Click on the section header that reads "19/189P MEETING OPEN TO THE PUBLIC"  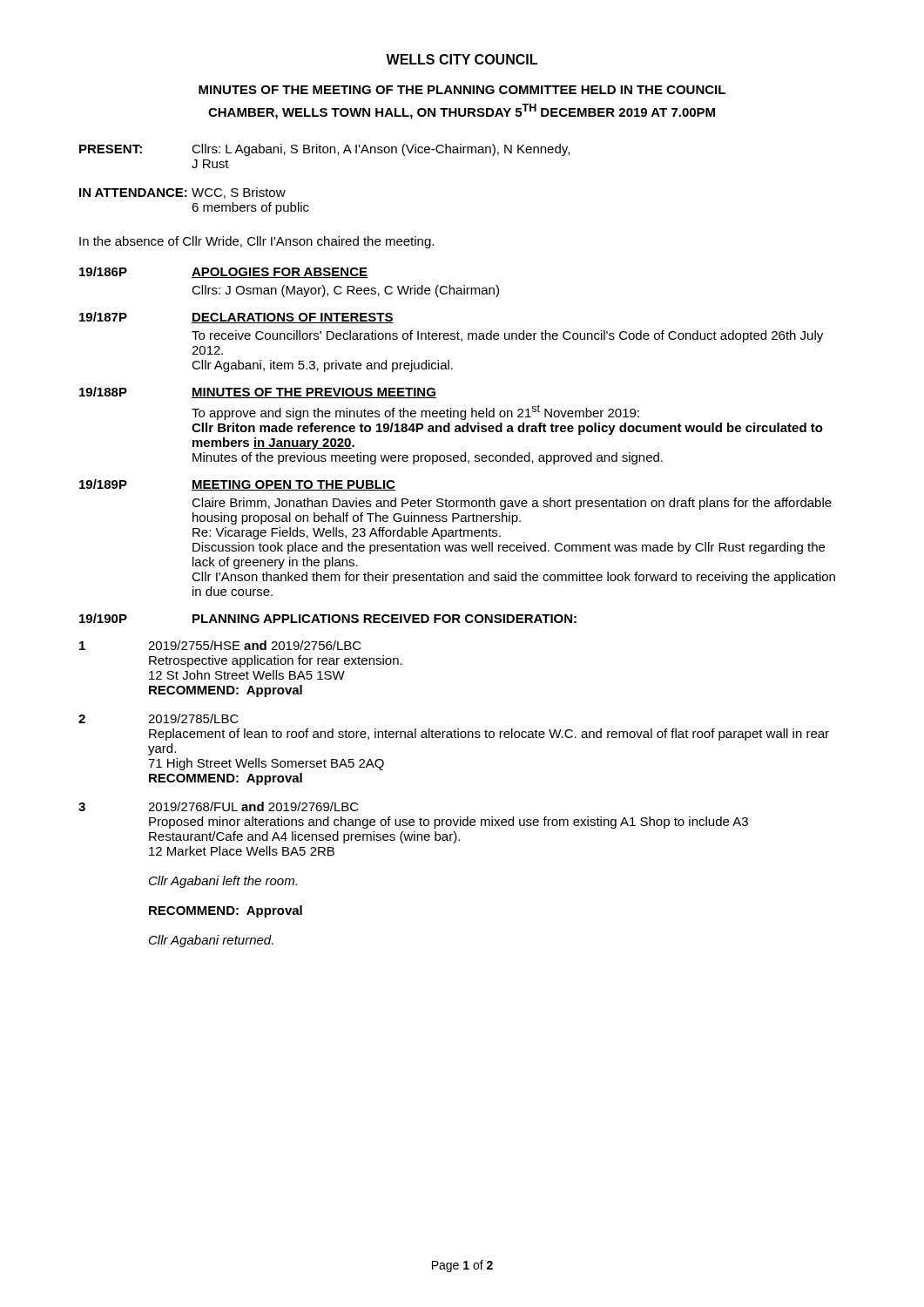[462, 538]
